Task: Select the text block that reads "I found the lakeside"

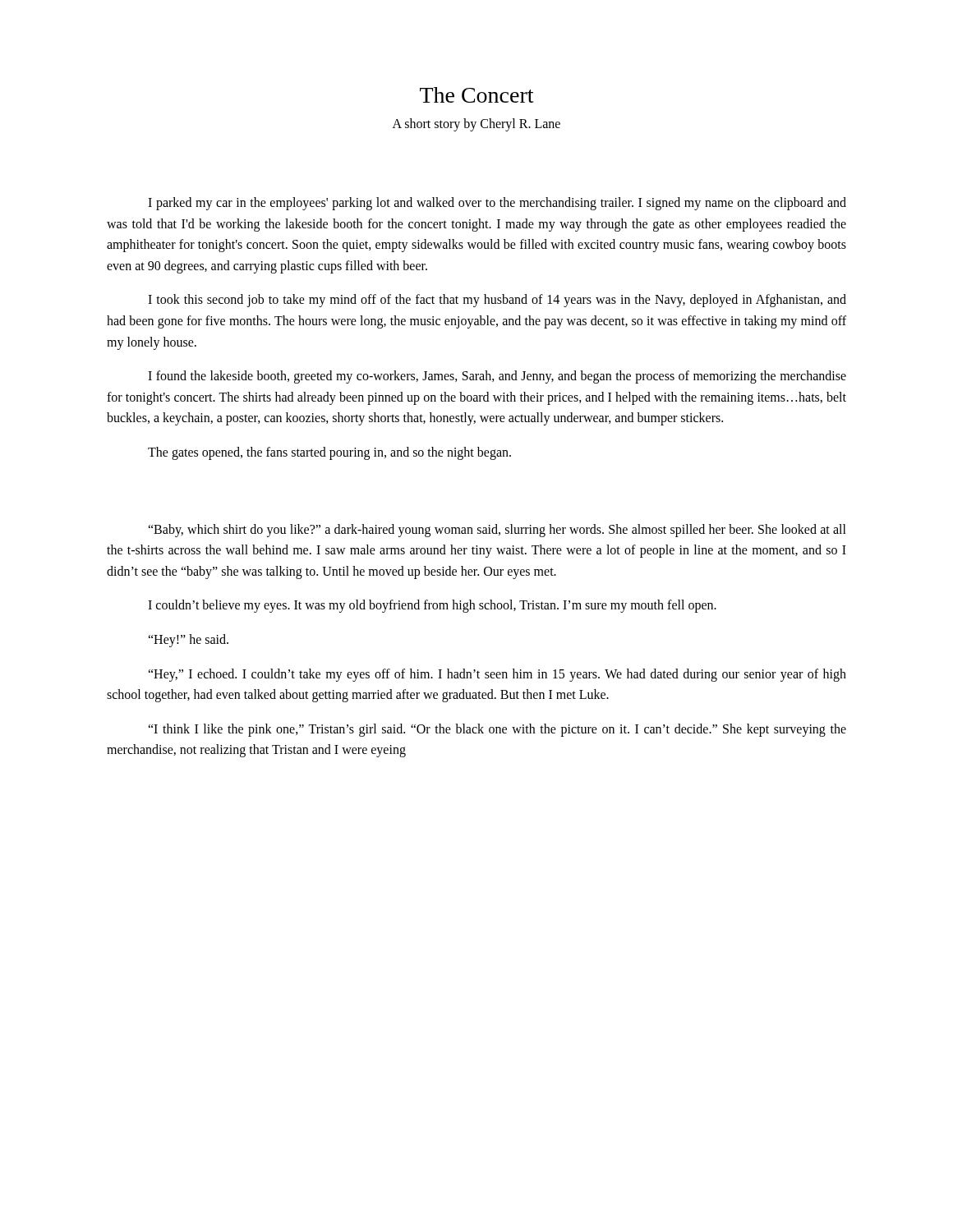Action: (476, 397)
